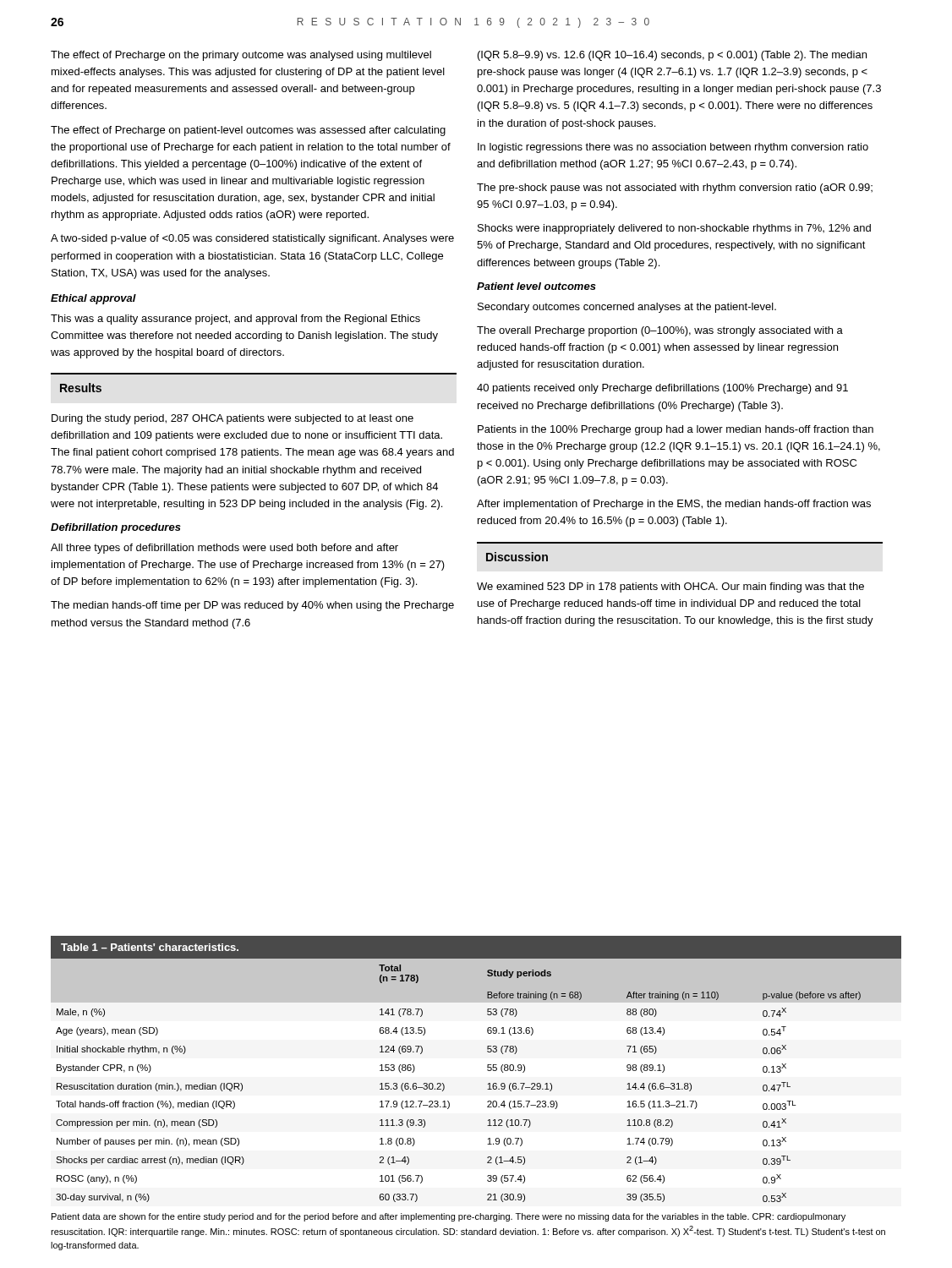Locate the passage starting "(IQR 5.8–9.9) vs. 12.6 (IQR 10–16.4)"
Image resolution: width=952 pixels, height=1268 pixels.
click(x=680, y=159)
